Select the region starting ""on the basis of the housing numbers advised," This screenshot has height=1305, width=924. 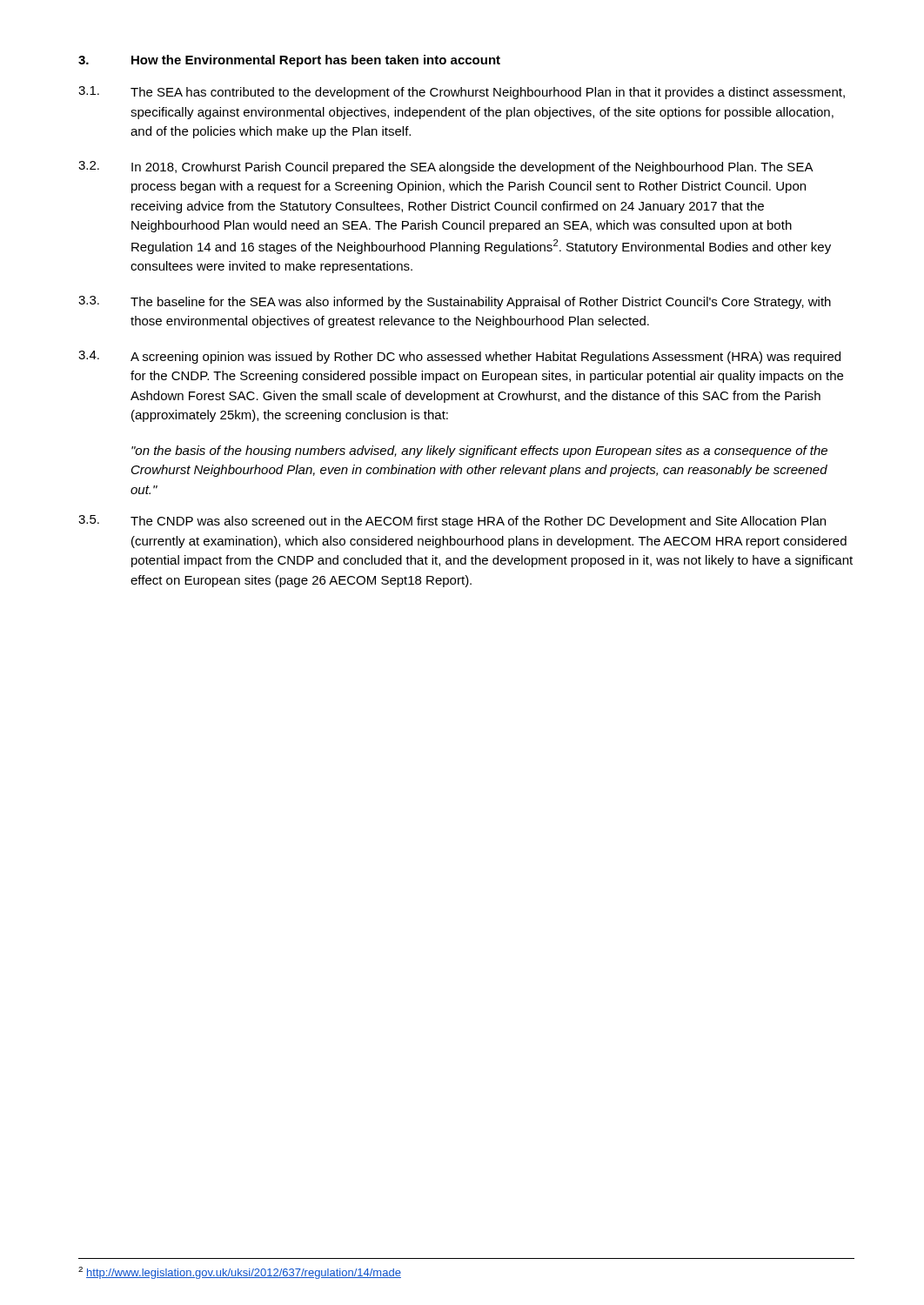point(479,469)
